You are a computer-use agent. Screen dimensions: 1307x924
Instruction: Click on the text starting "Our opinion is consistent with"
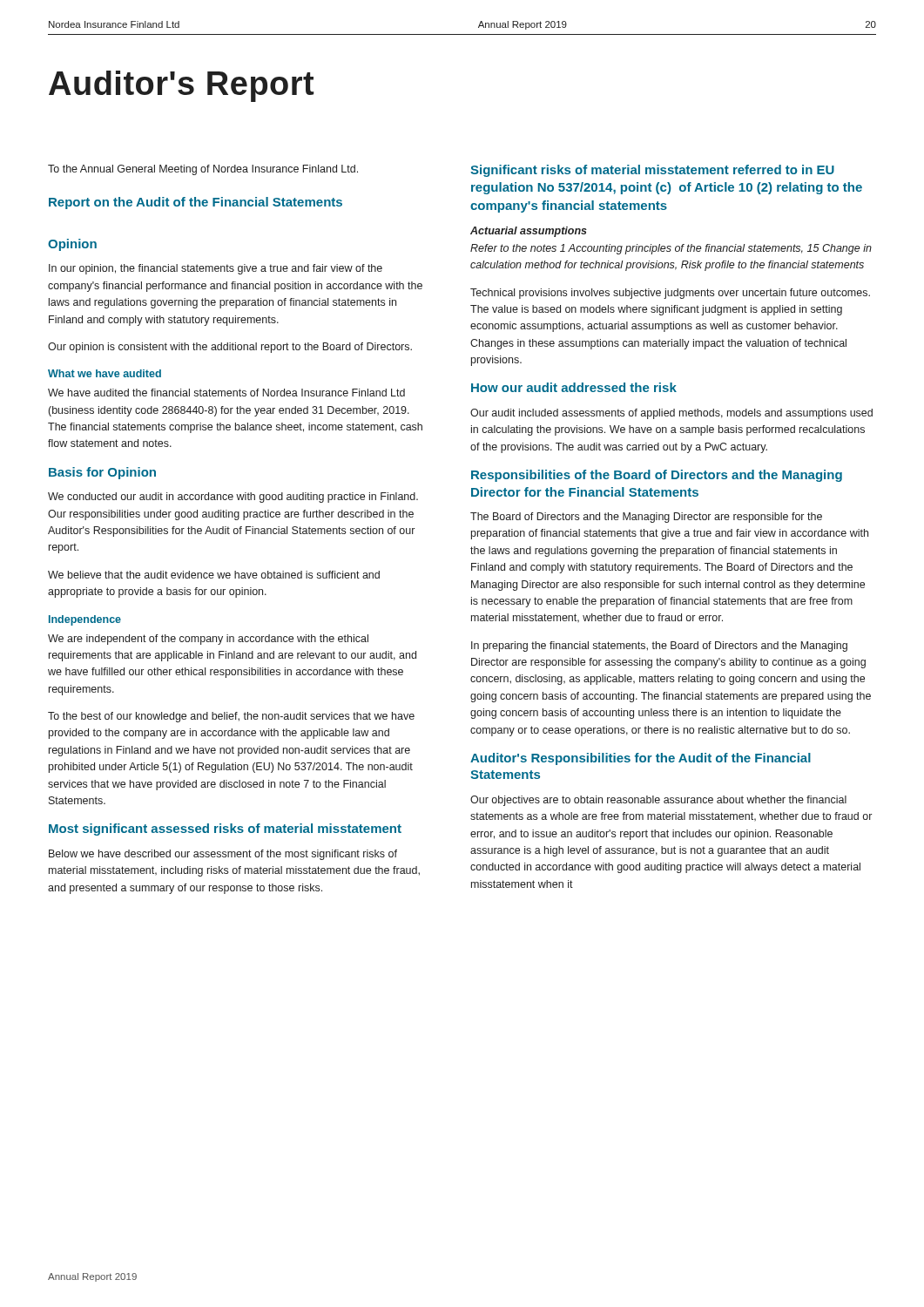230,347
